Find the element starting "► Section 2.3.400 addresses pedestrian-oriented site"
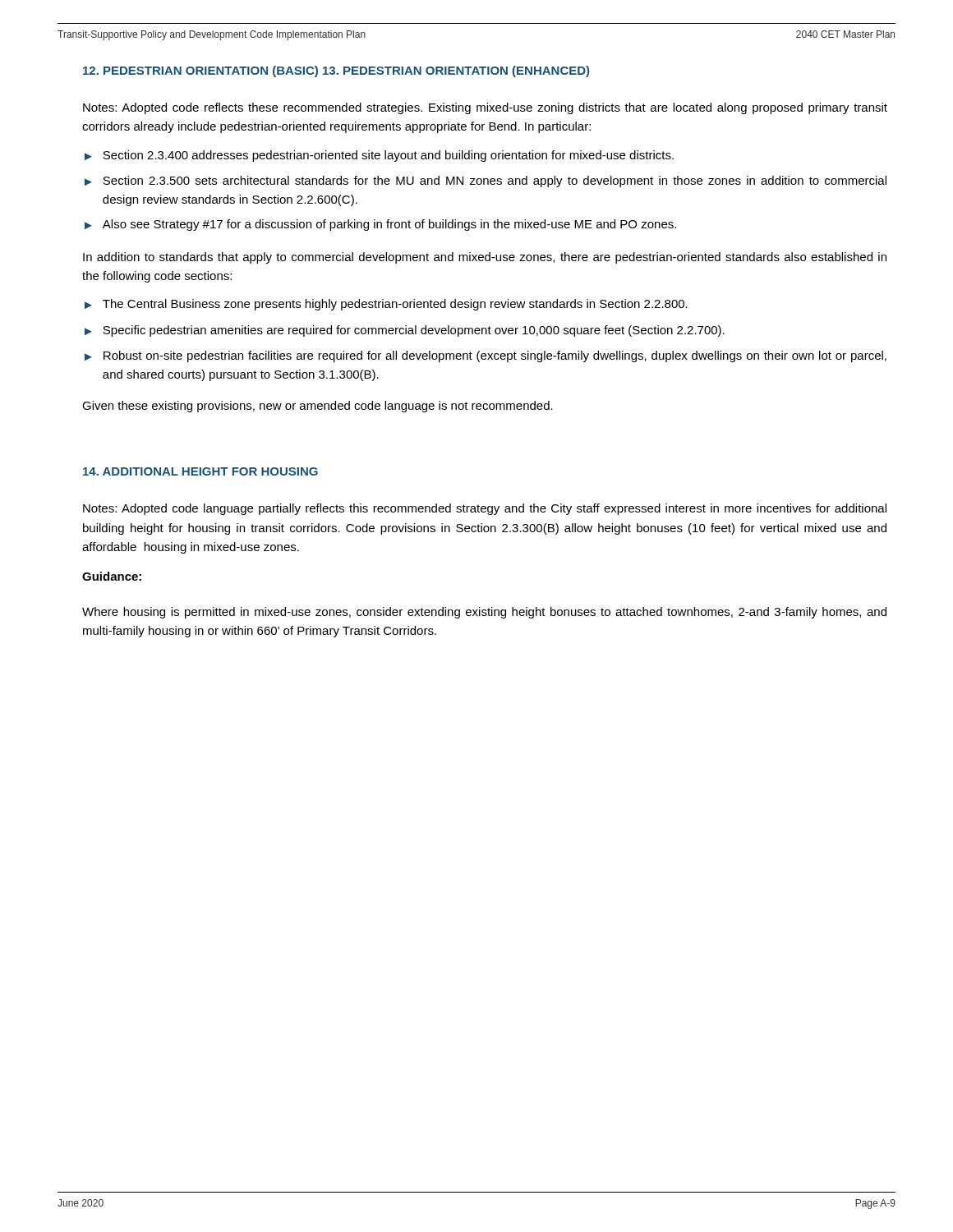The height and width of the screenshot is (1232, 953). coord(378,155)
